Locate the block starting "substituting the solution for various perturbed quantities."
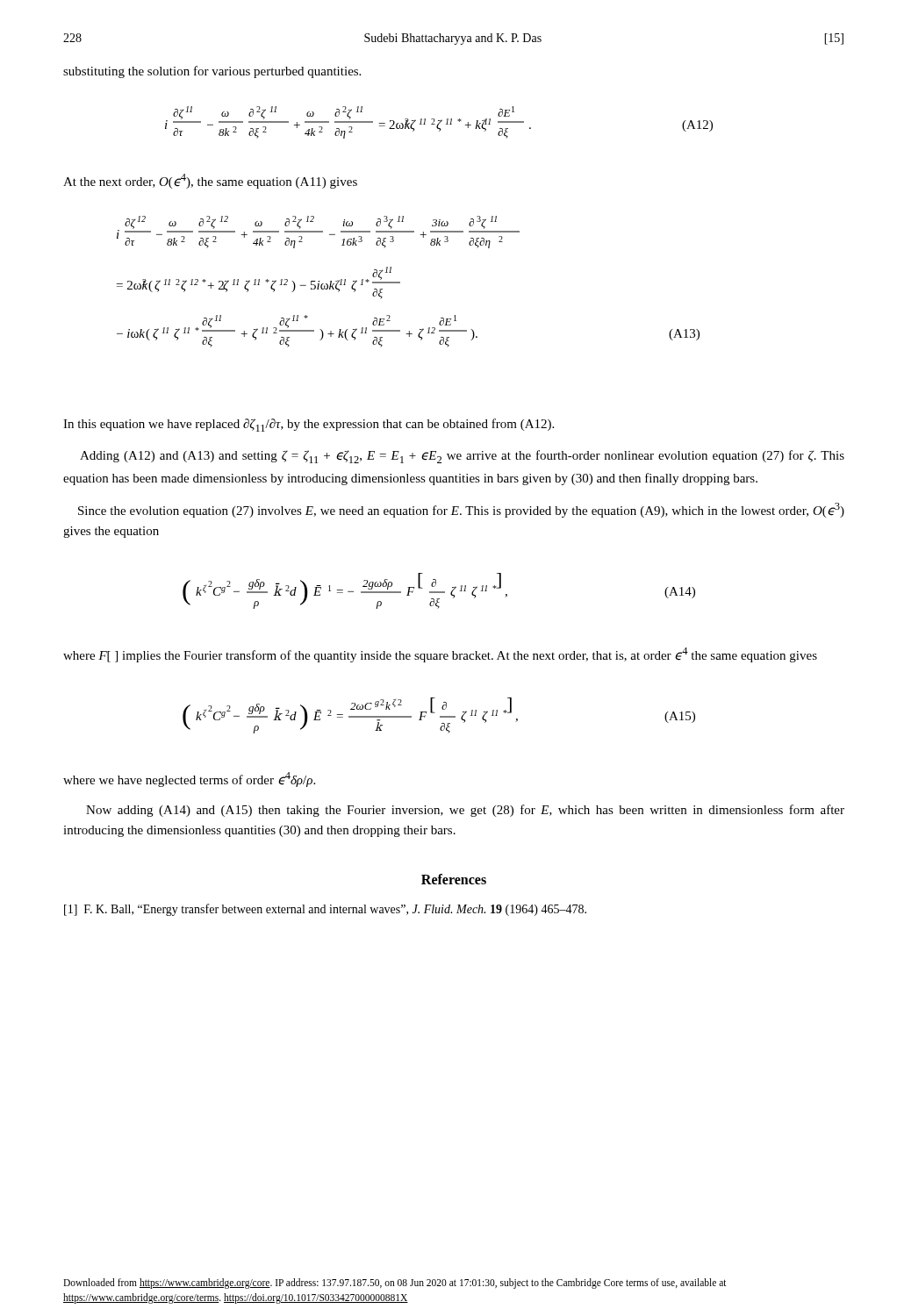Screen dimensions: 1316x897 coord(213,71)
